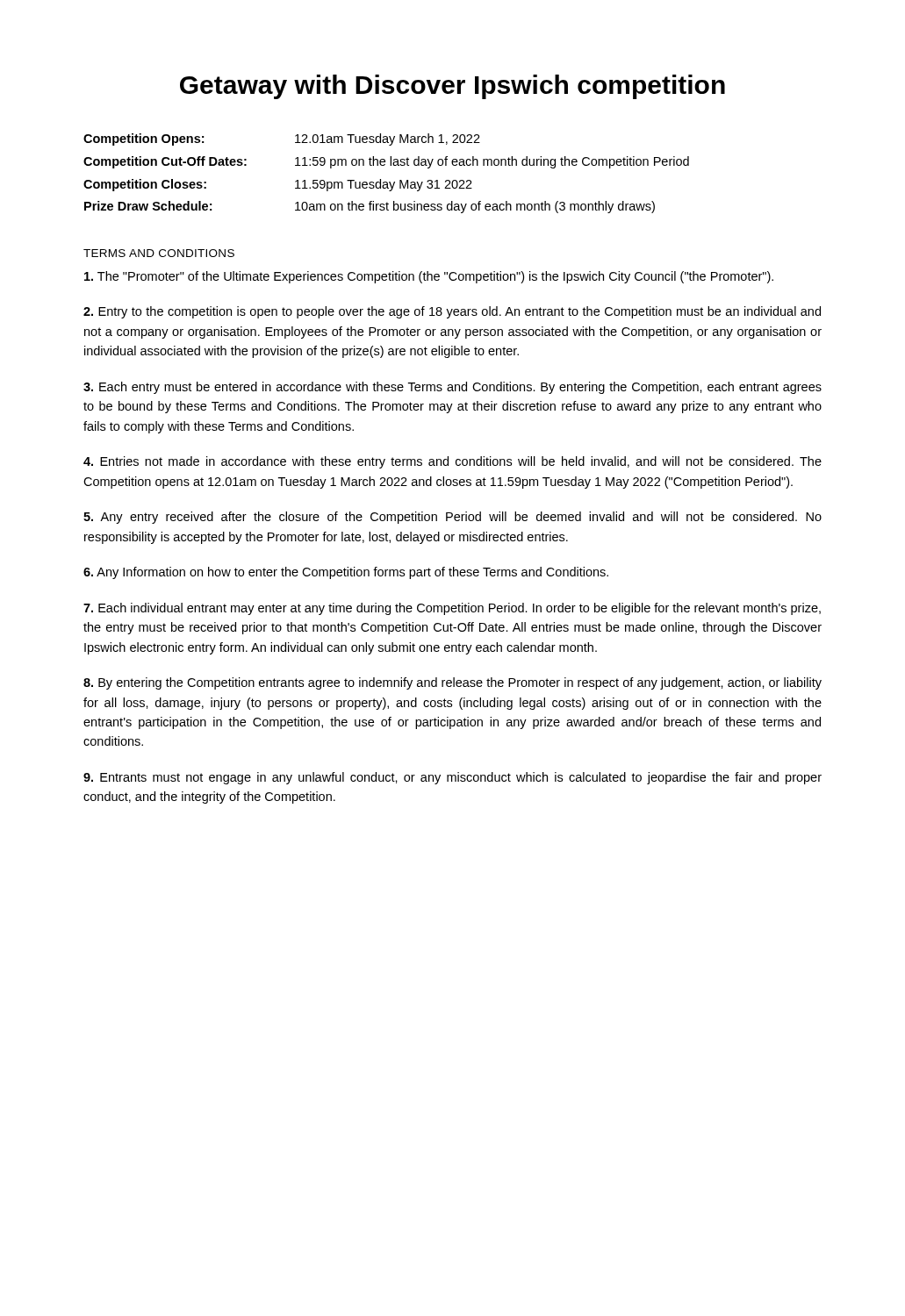Locate the section header

click(159, 253)
